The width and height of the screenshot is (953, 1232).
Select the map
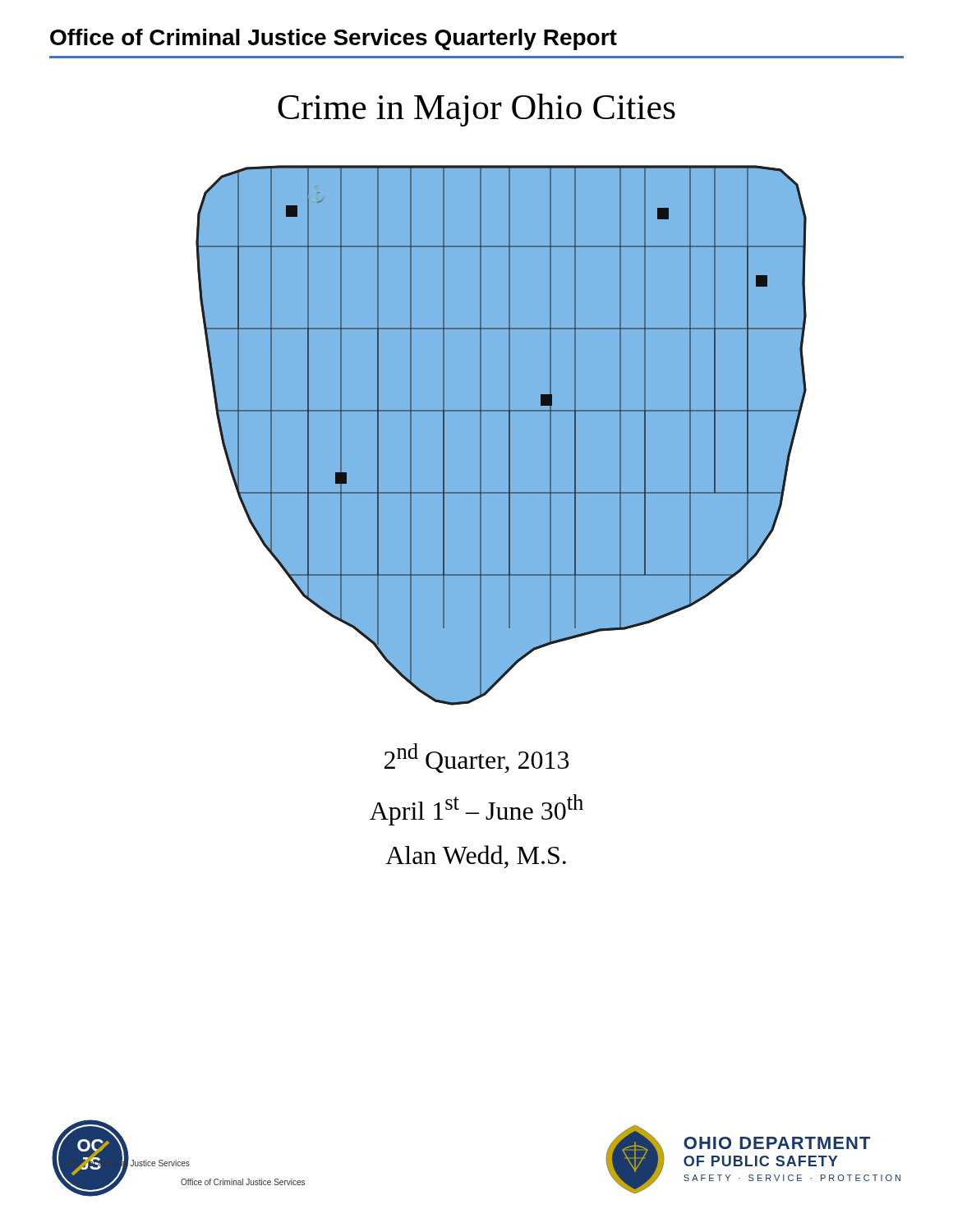pyautogui.click(x=476, y=435)
